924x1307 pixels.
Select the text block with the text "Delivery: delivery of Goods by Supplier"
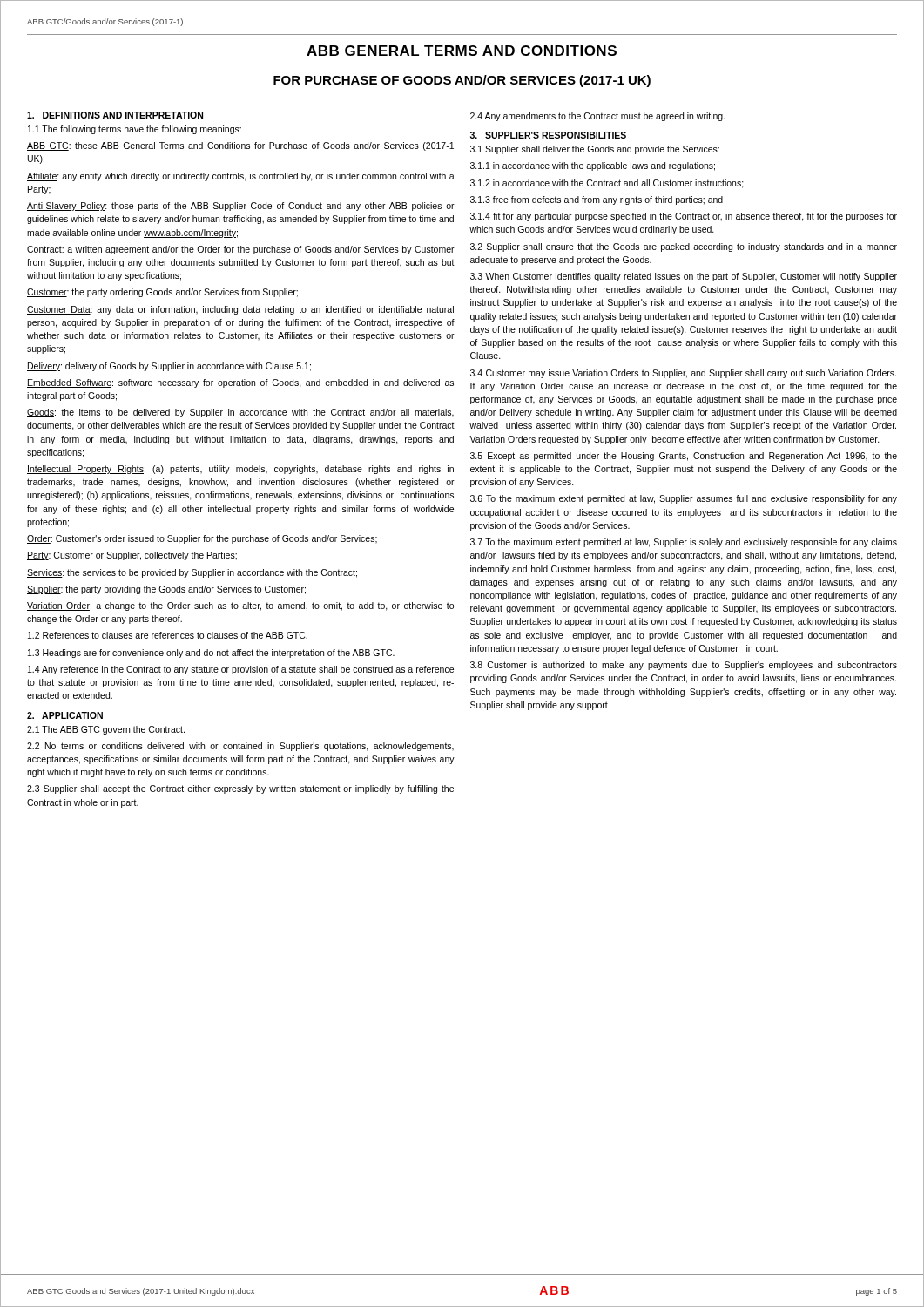[x=169, y=366]
